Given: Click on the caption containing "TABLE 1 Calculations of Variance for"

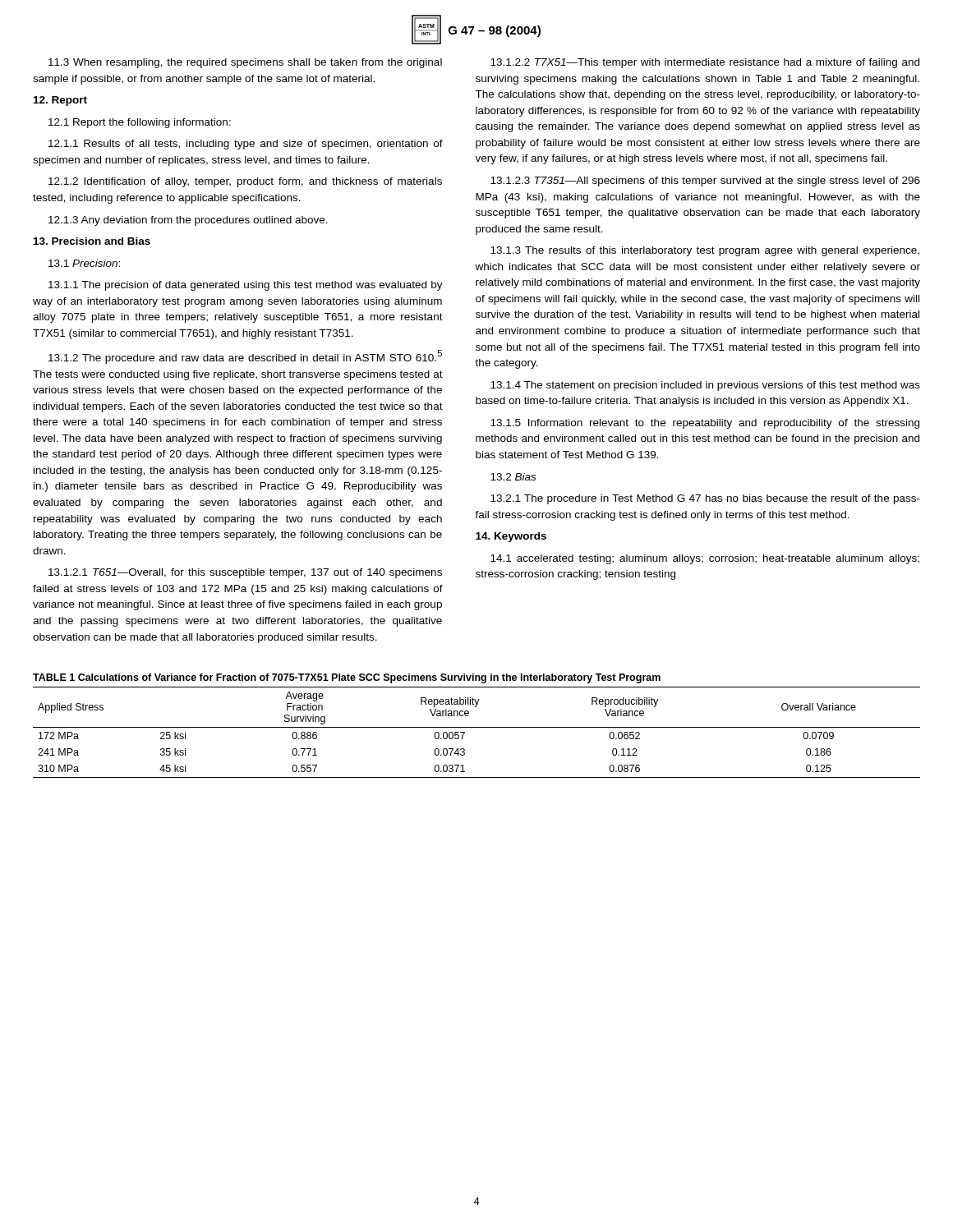Looking at the screenshot, I should pos(347,678).
